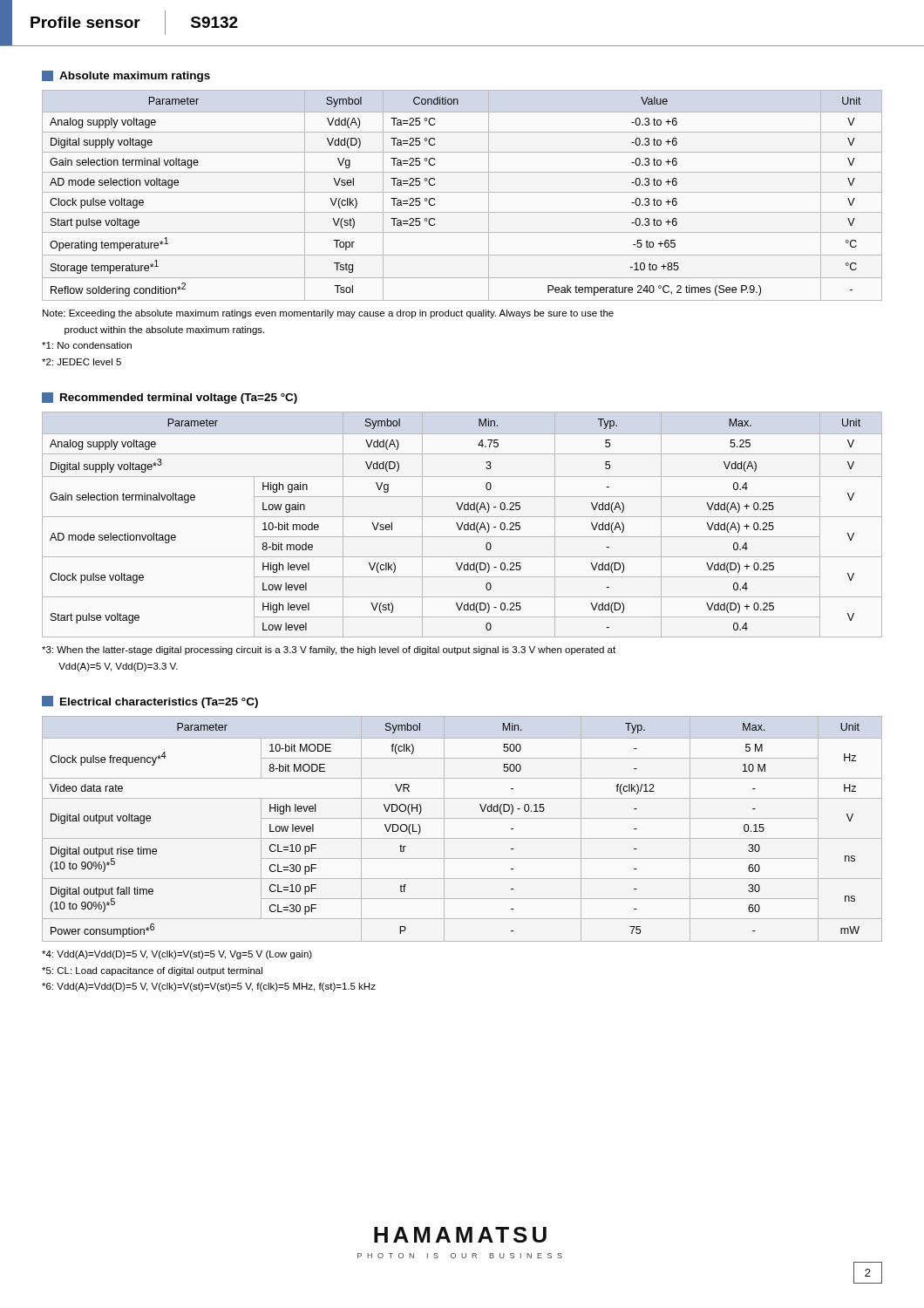Locate the table with the text "Power consumption* 6"

(x=462, y=829)
